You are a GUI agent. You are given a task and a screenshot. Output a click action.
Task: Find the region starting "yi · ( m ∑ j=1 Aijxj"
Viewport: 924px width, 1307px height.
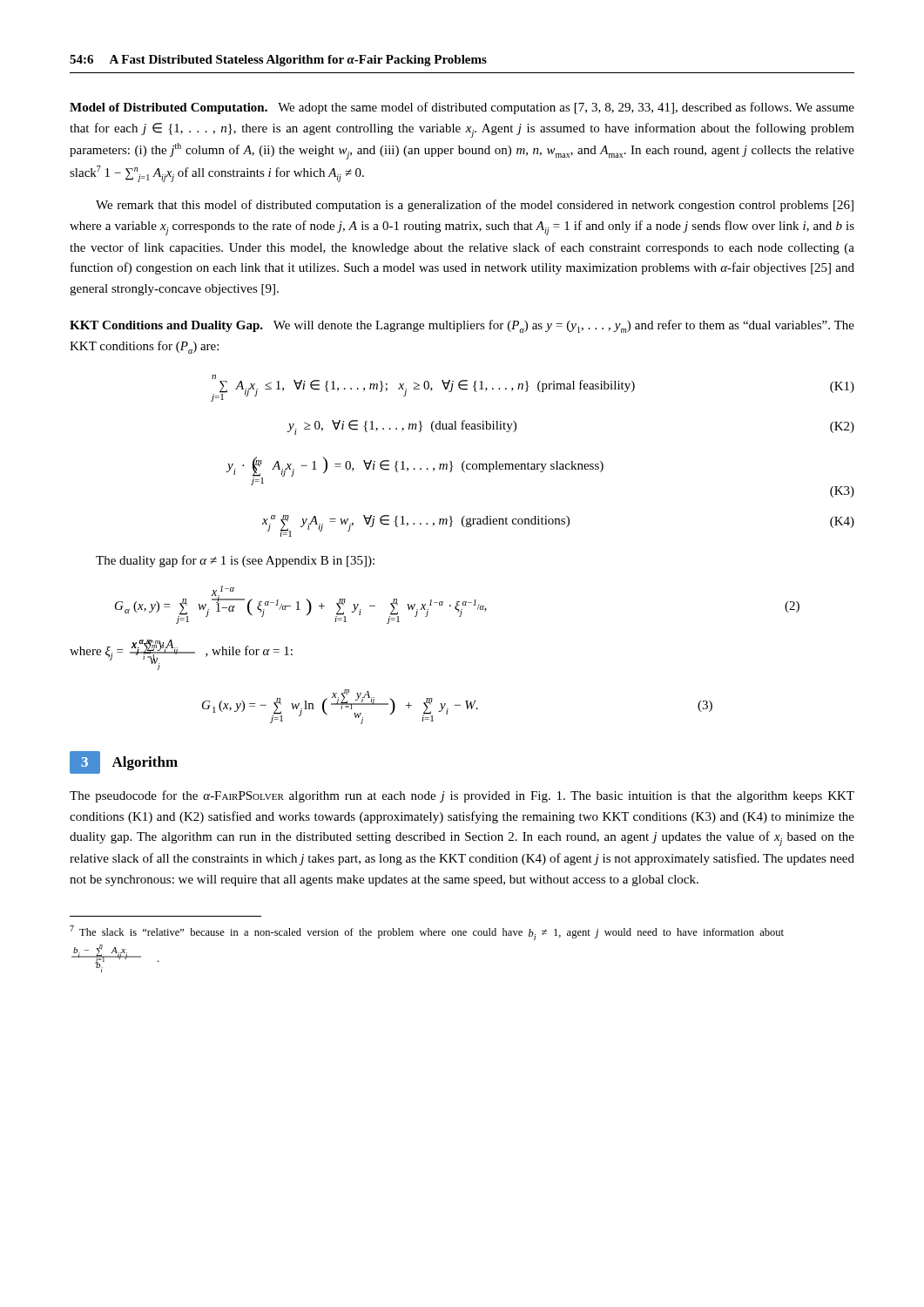coord(462,466)
